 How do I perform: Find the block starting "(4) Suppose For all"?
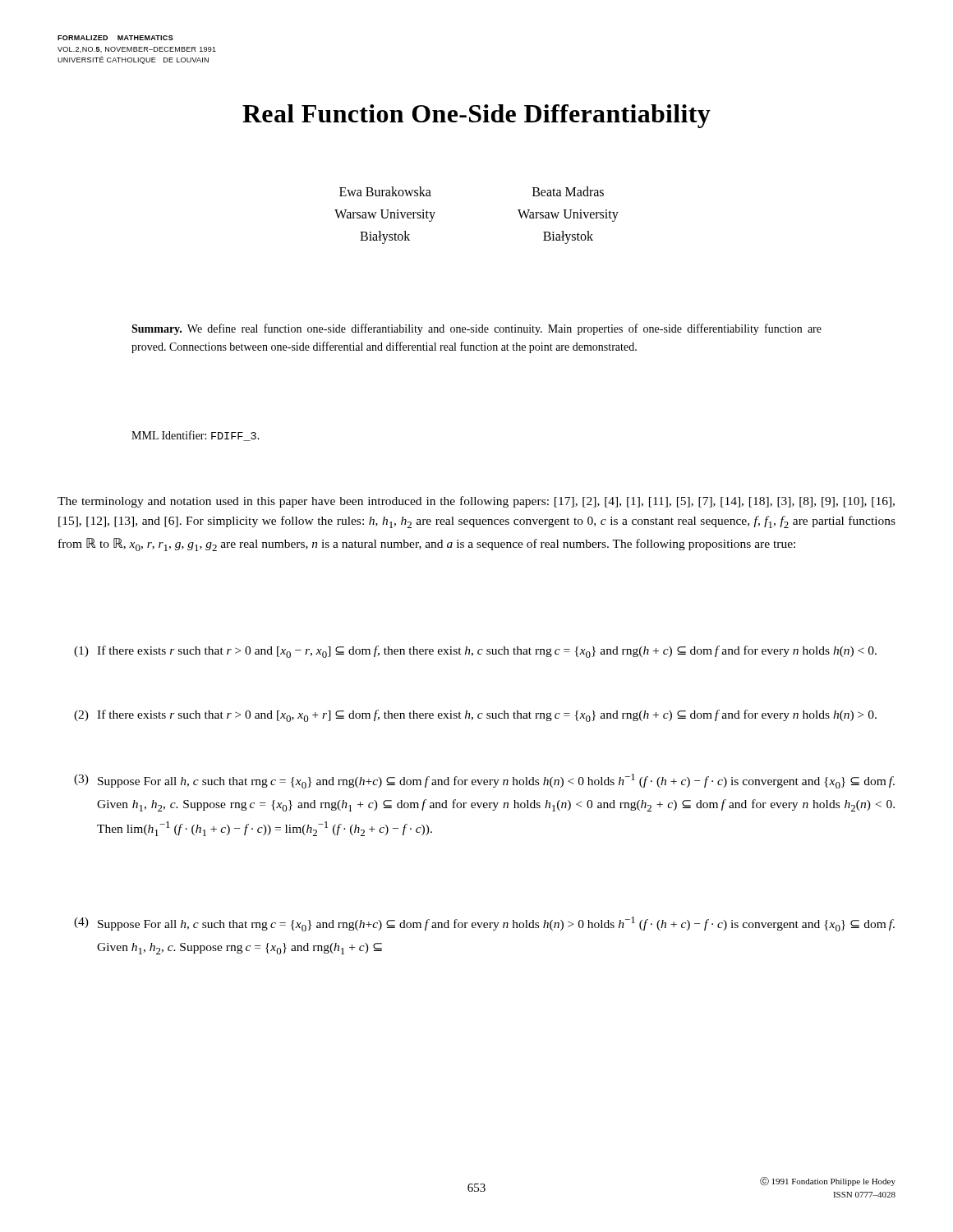click(x=476, y=936)
